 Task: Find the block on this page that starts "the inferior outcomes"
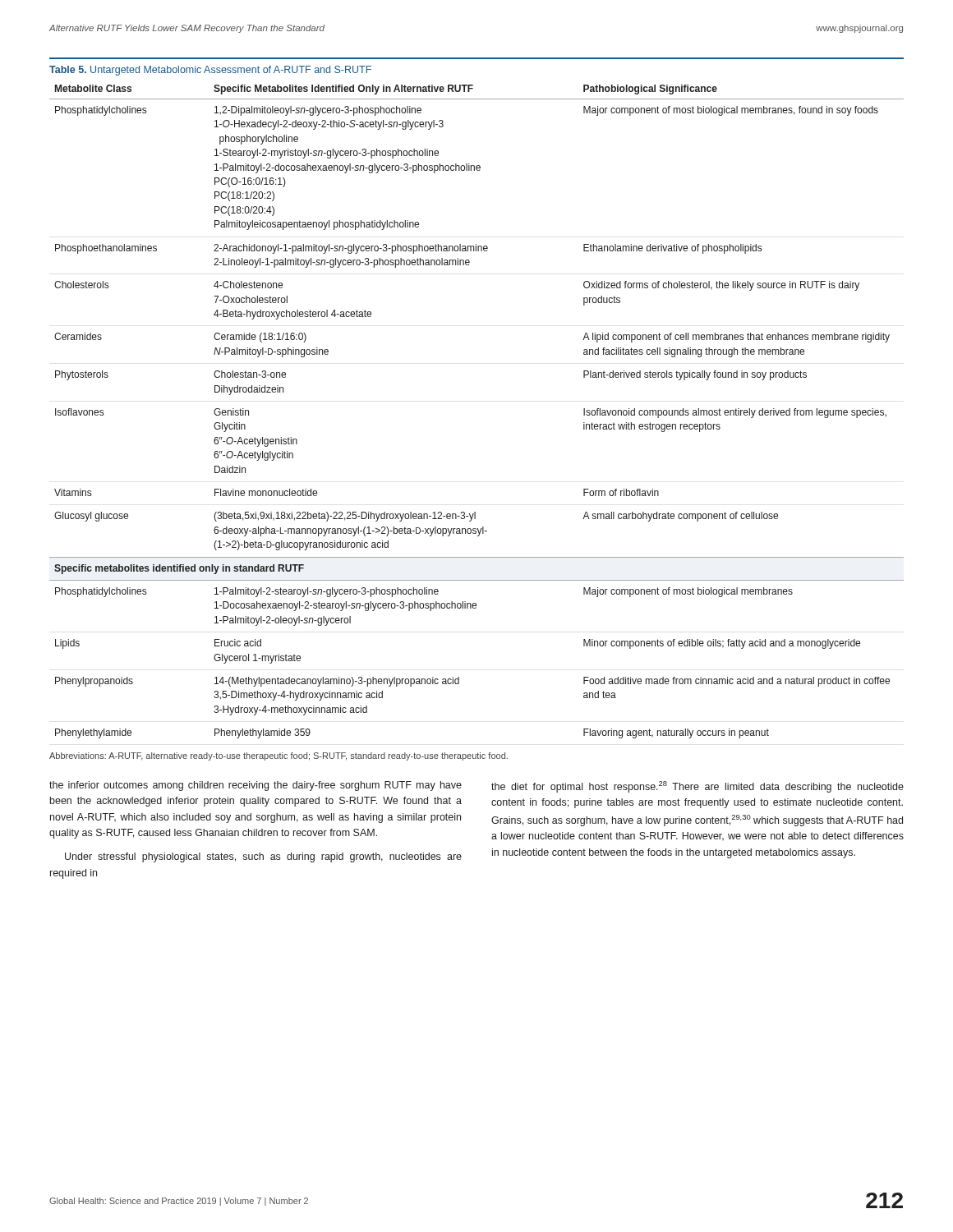click(x=255, y=830)
